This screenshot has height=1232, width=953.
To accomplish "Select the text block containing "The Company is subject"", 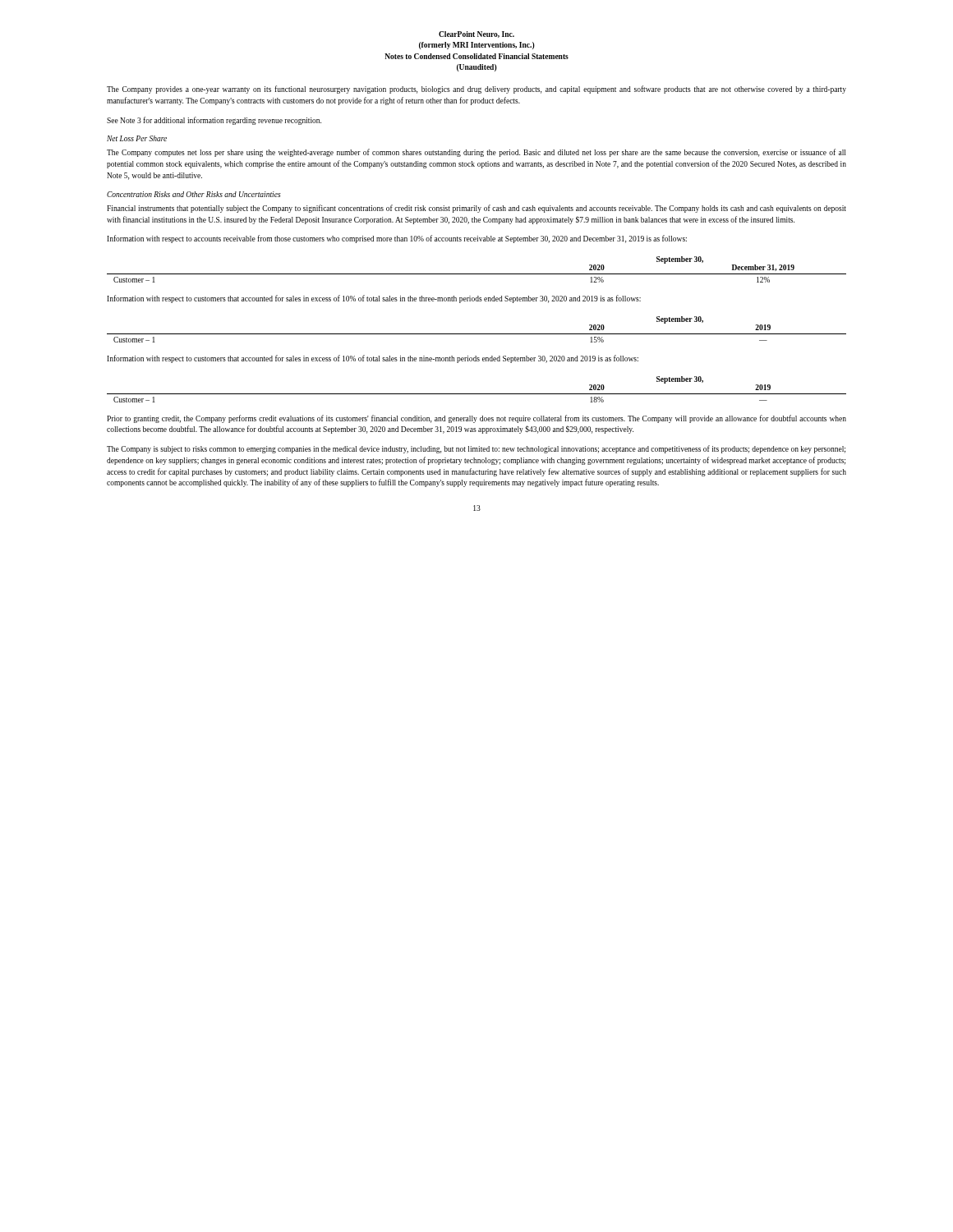I will 476,466.
